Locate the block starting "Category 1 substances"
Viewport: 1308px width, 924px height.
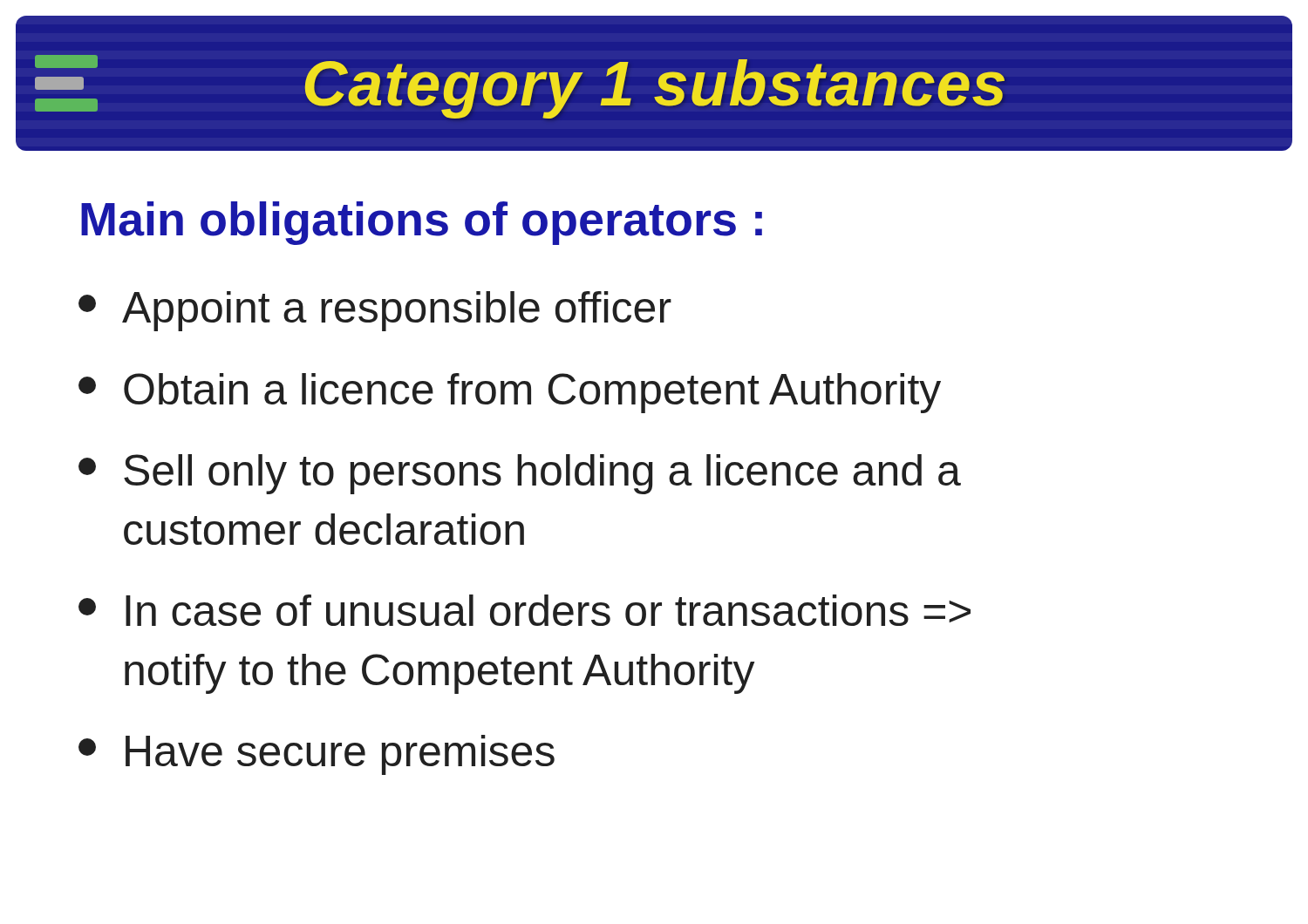tap(654, 83)
